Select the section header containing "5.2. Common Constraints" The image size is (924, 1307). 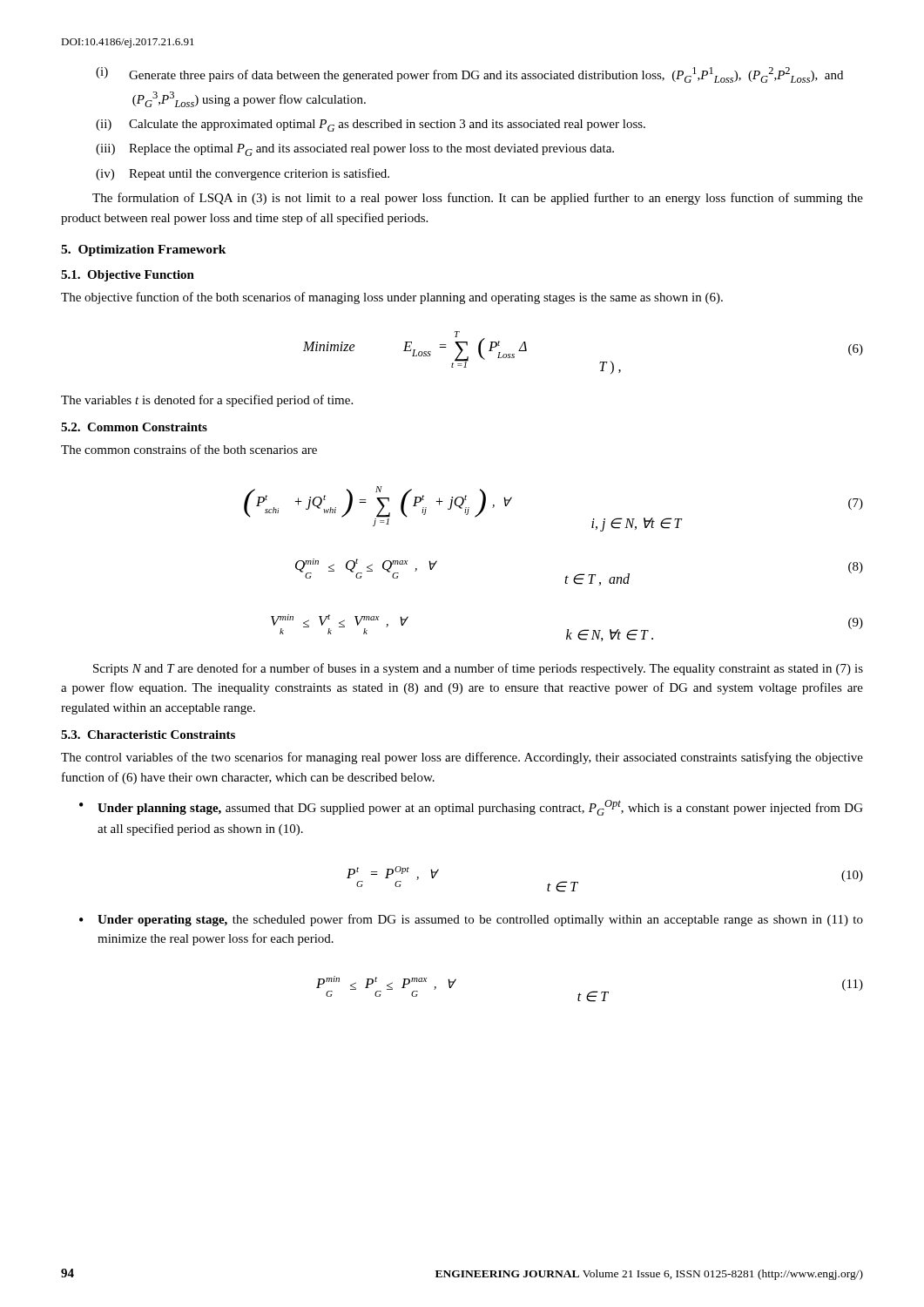134,427
